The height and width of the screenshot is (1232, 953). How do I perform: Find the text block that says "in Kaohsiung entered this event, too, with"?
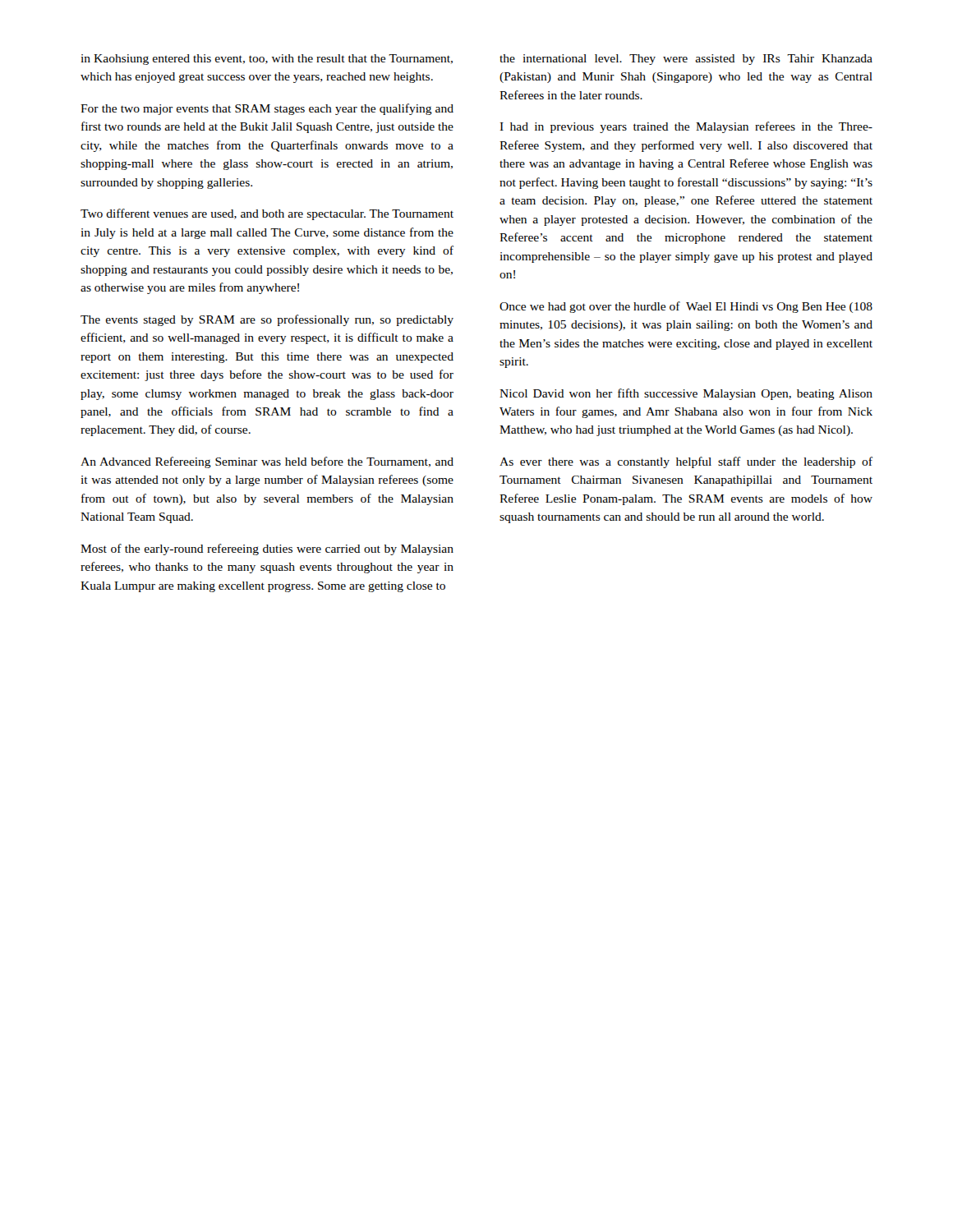[x=267, y=68]
